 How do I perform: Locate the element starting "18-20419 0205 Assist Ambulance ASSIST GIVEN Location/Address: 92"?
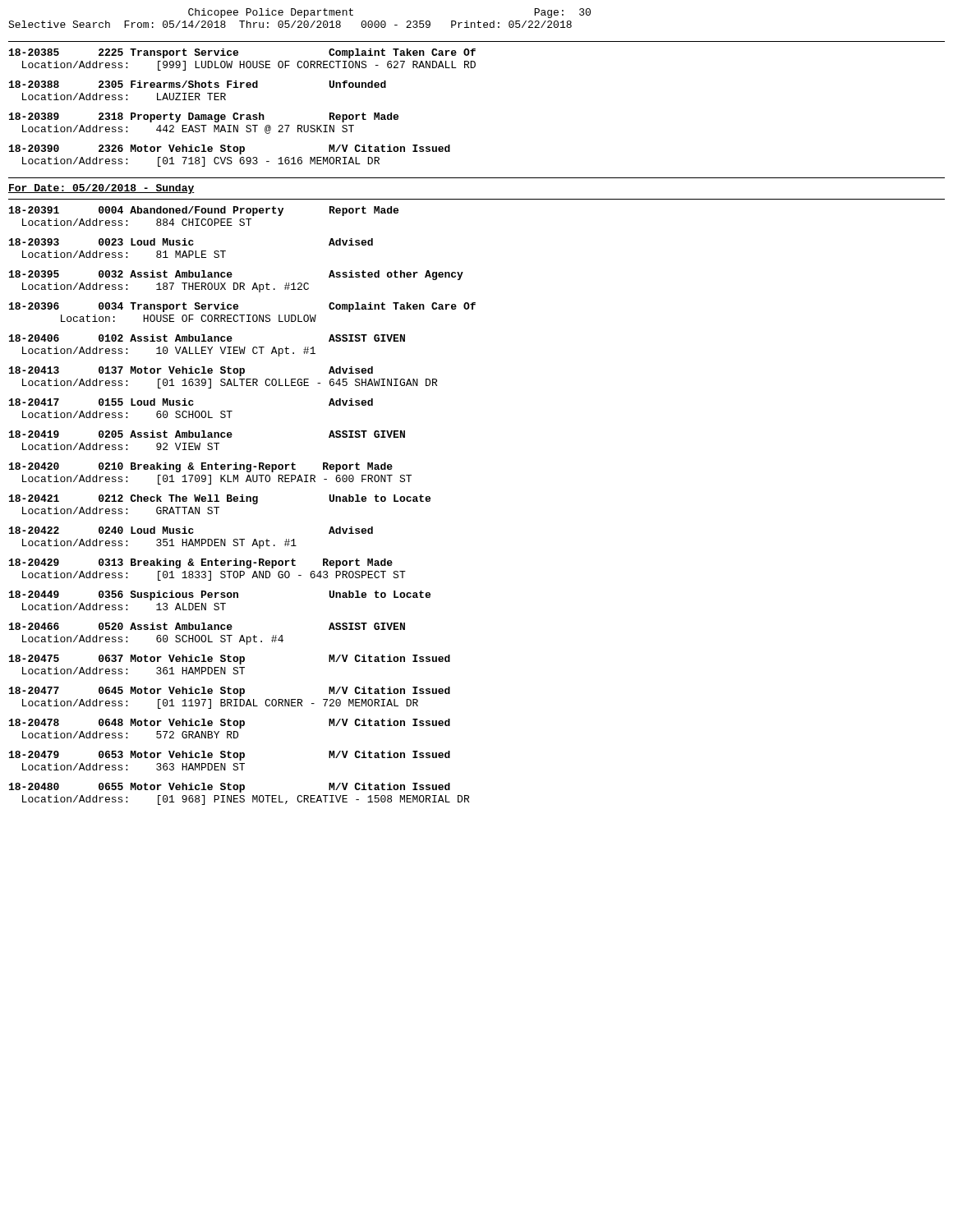[207, 434]
